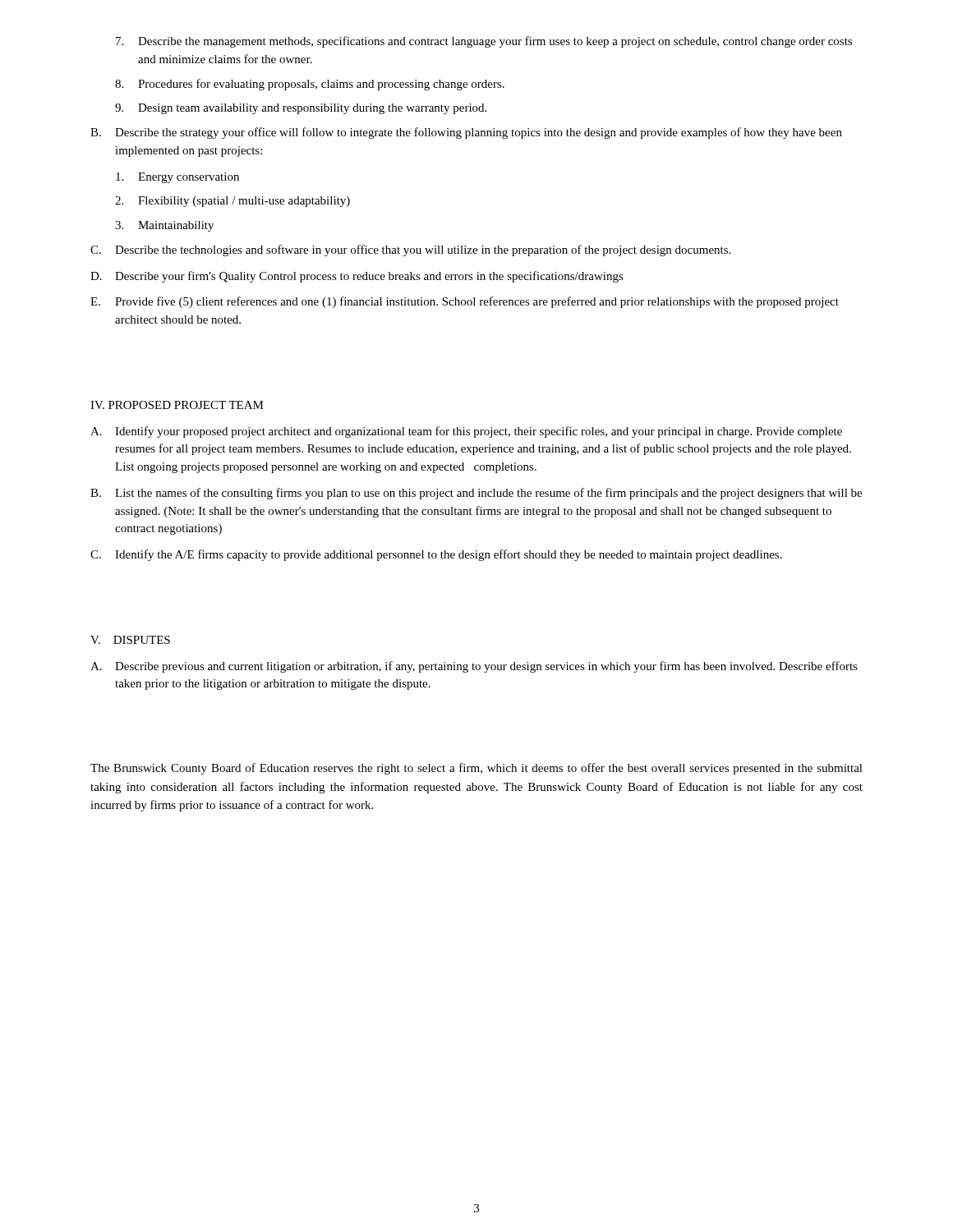Find the list item that reads "7. Describe the management methods,"
The image size is (953, 1232).
pos(489,51)
